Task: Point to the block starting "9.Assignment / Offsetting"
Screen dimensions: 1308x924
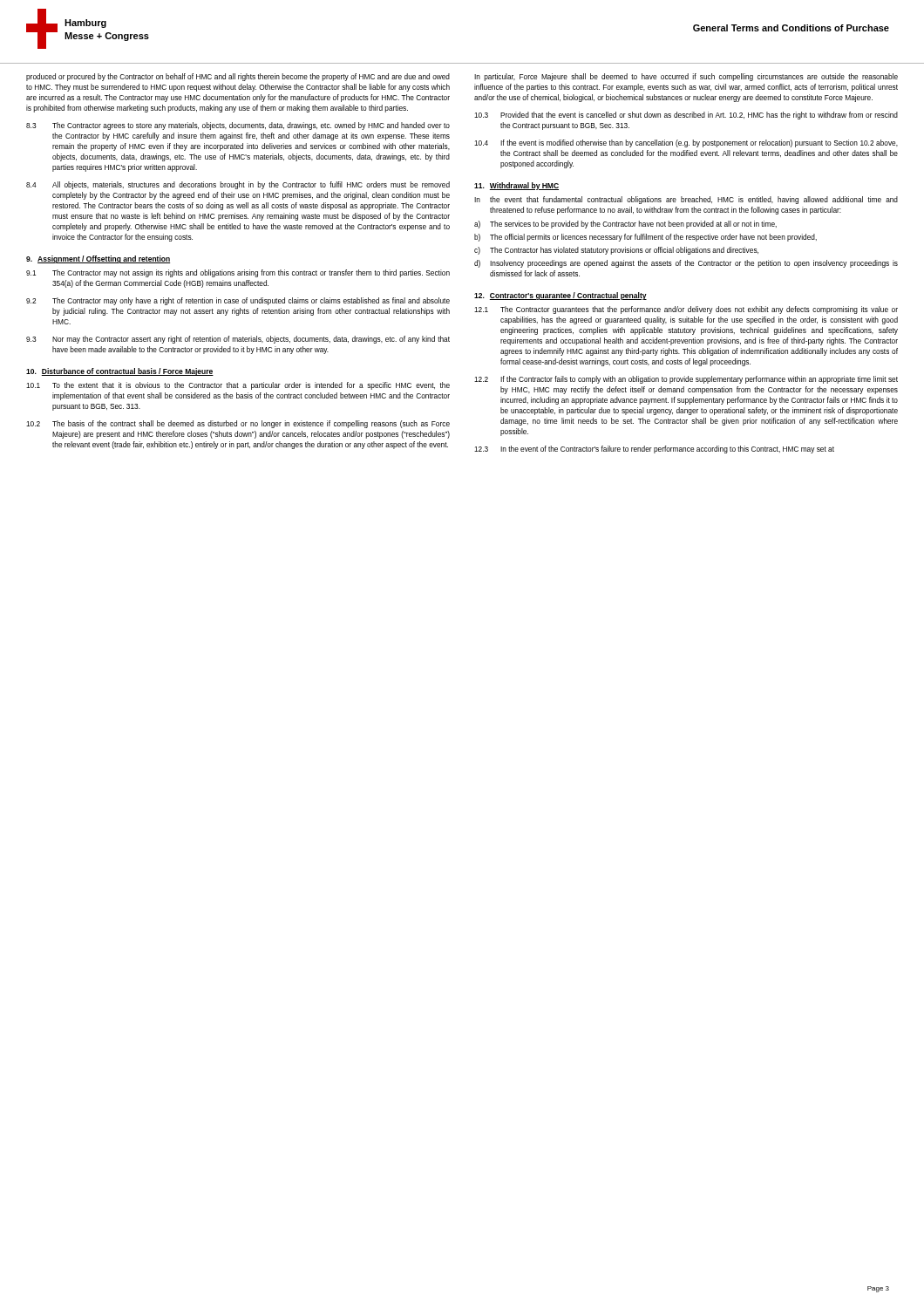Action: pyautogui.click(x=98, y=259)
